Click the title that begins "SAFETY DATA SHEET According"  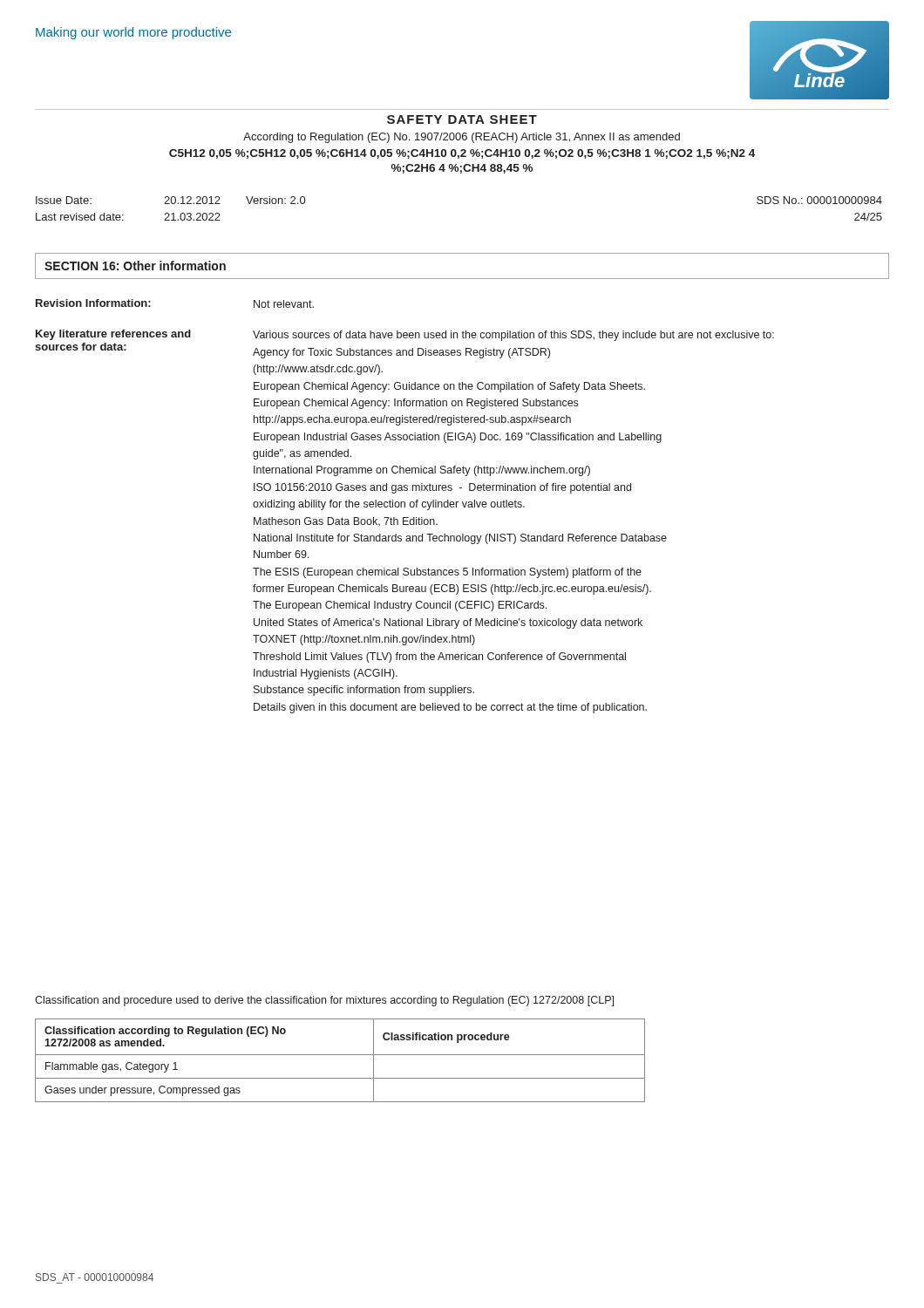tap(462, 143)
